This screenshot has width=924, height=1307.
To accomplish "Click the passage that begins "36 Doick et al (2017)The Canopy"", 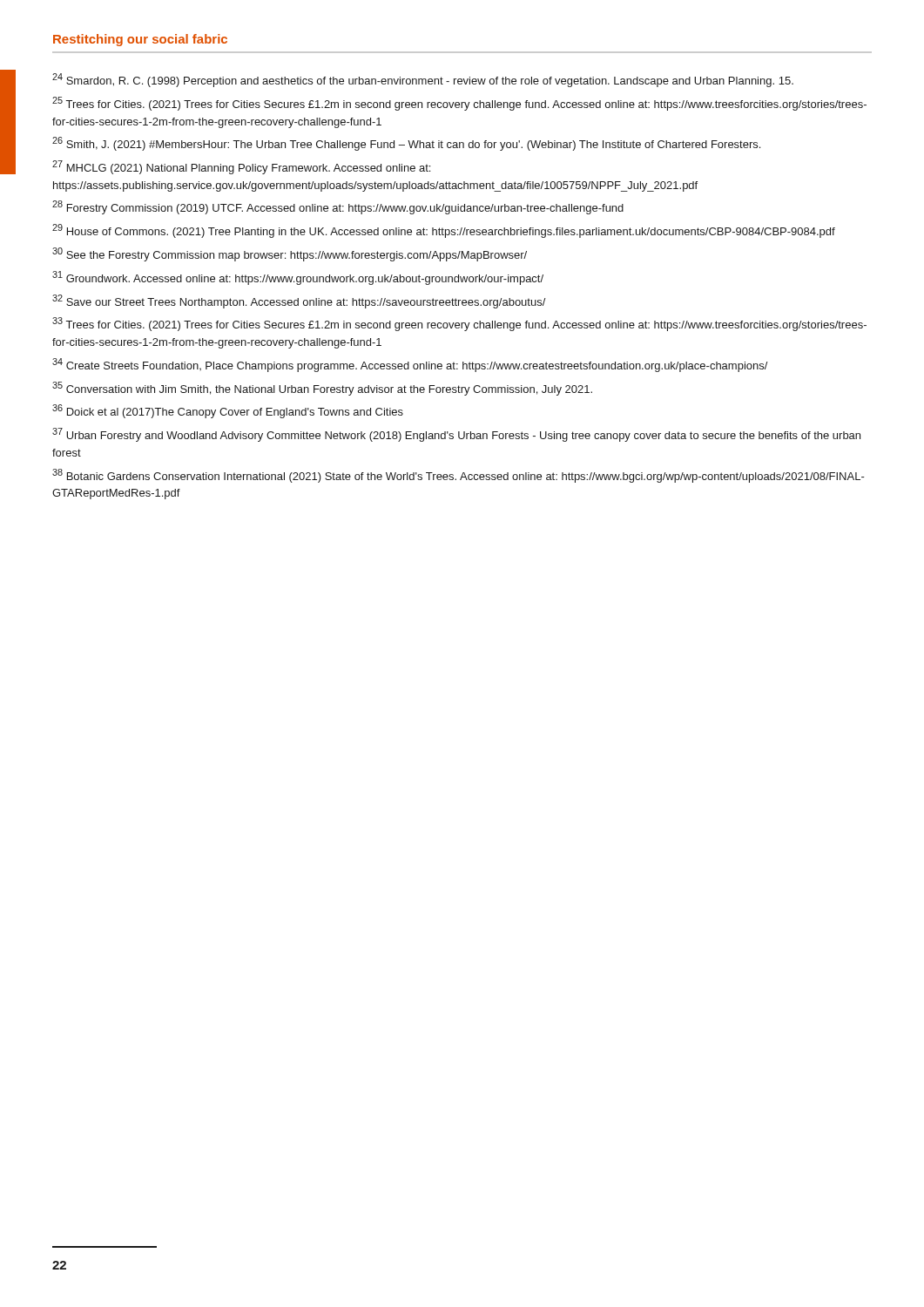I will coord(228,411).
